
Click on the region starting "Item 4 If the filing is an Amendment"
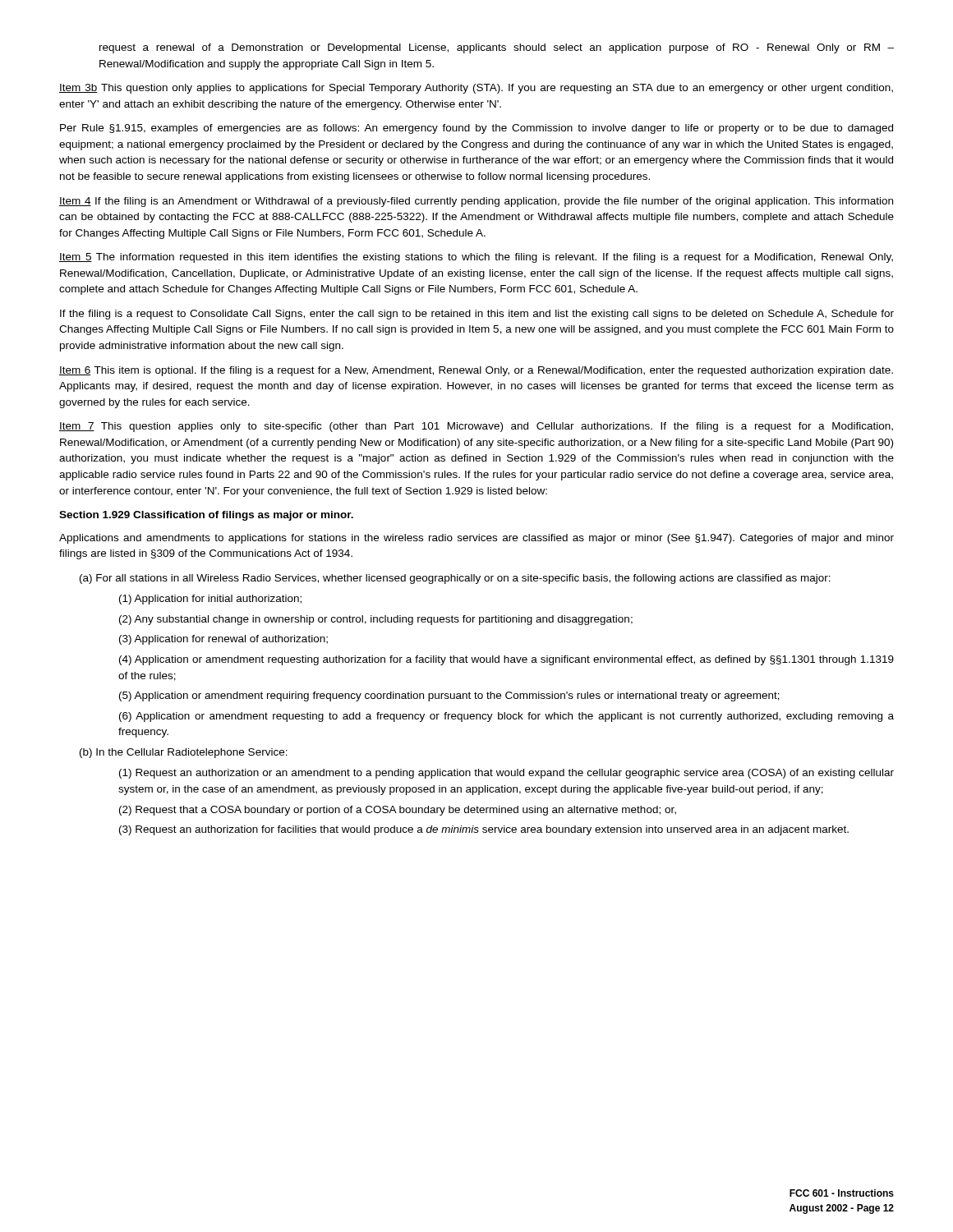tap(476, 217)
